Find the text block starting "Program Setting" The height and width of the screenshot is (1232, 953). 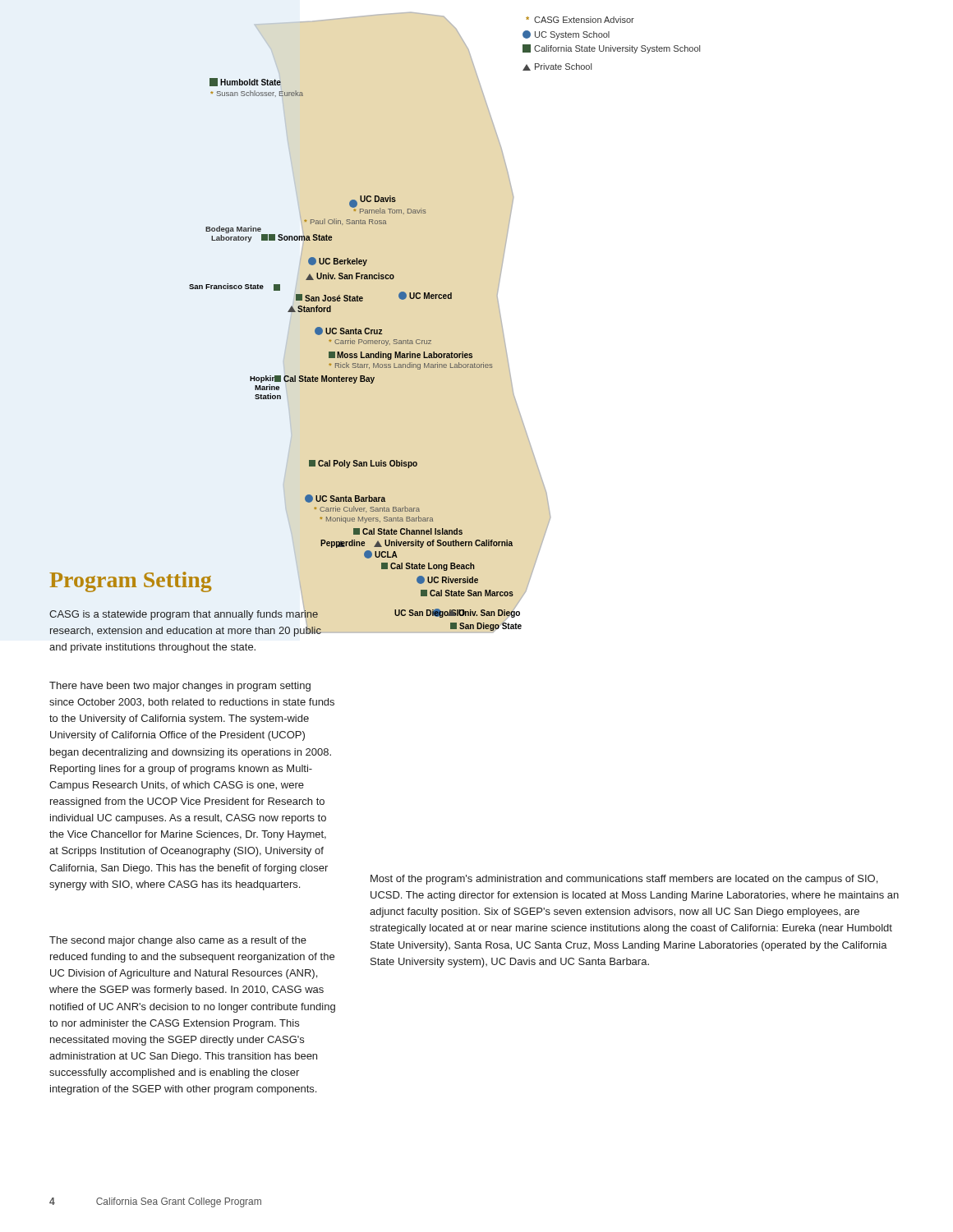(x=131, y=579)
